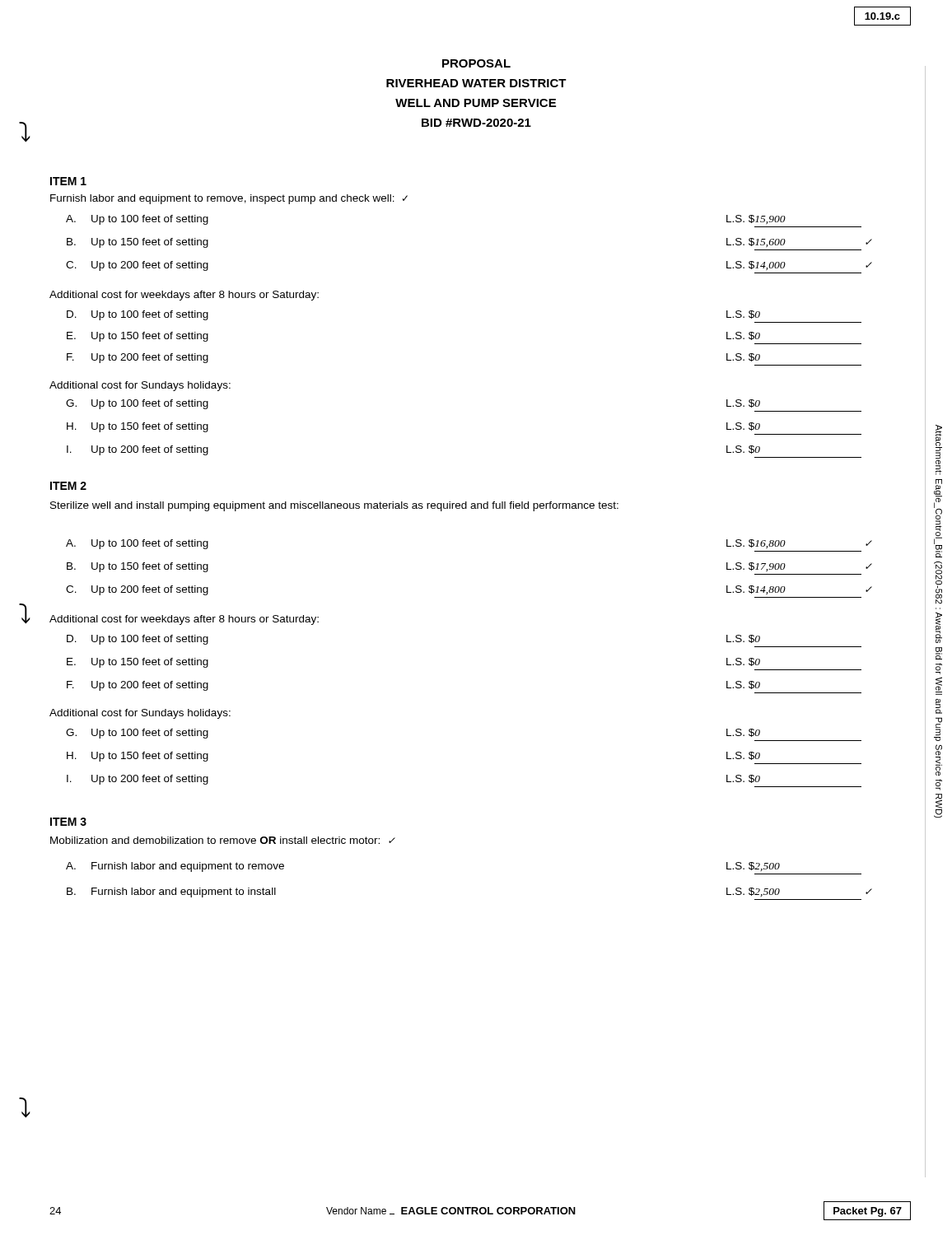Find the list item with the text "B. Furnish labor"
The image size is (952, 1235).
[x=183, y=892]
